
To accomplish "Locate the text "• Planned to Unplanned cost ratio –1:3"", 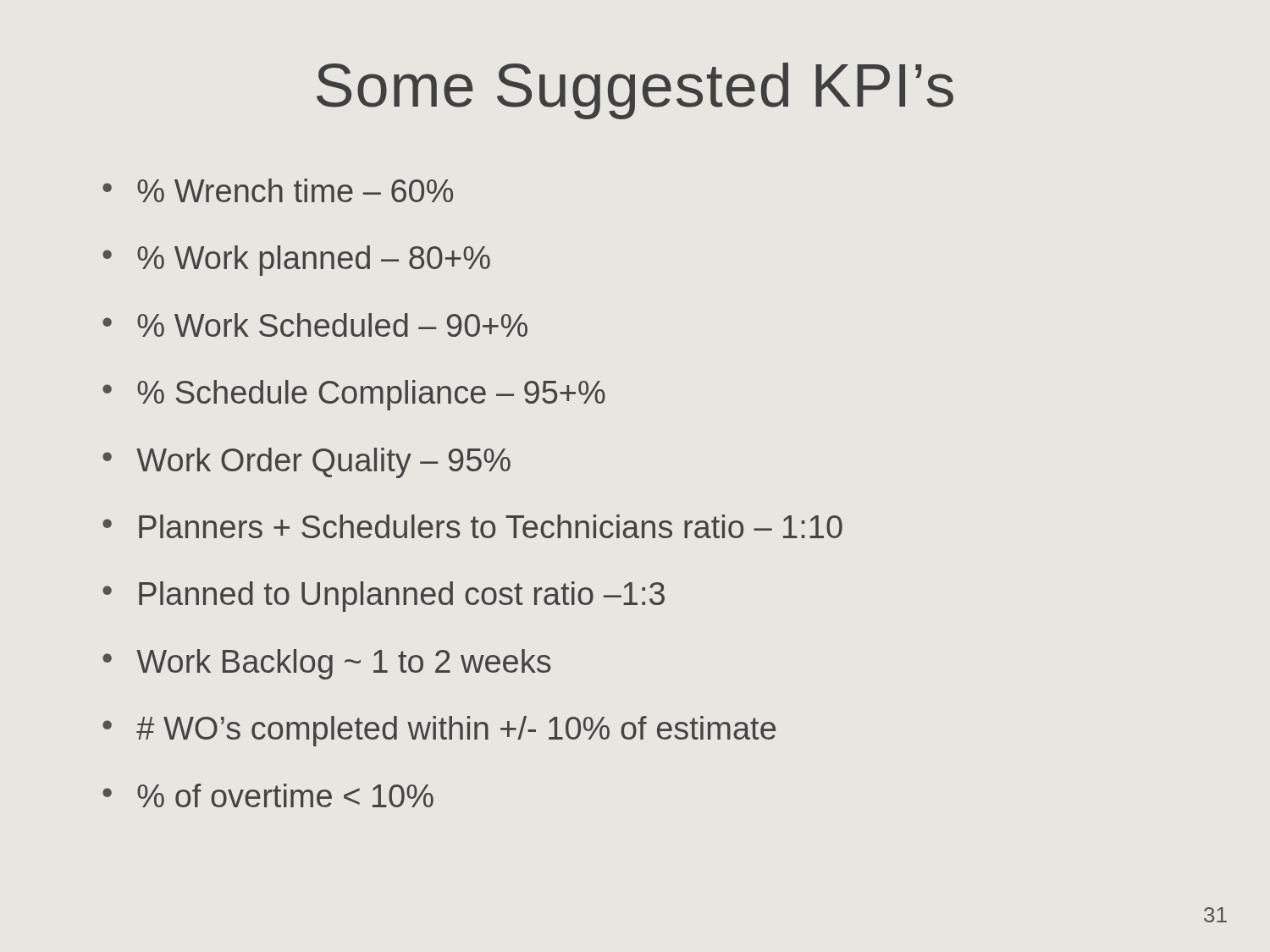I will point(384,595).
